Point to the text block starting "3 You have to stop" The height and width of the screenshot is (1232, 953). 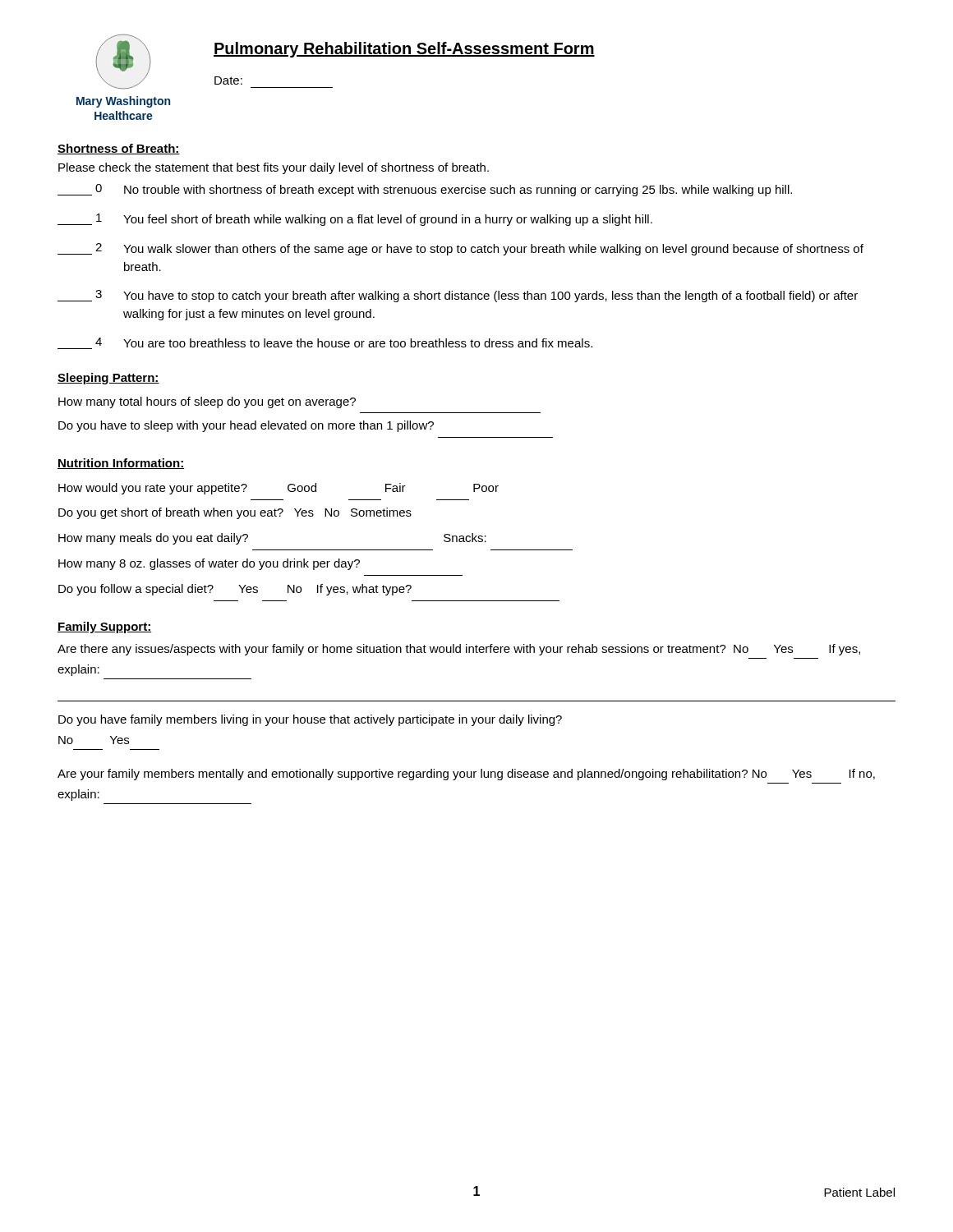pos(476,305)
